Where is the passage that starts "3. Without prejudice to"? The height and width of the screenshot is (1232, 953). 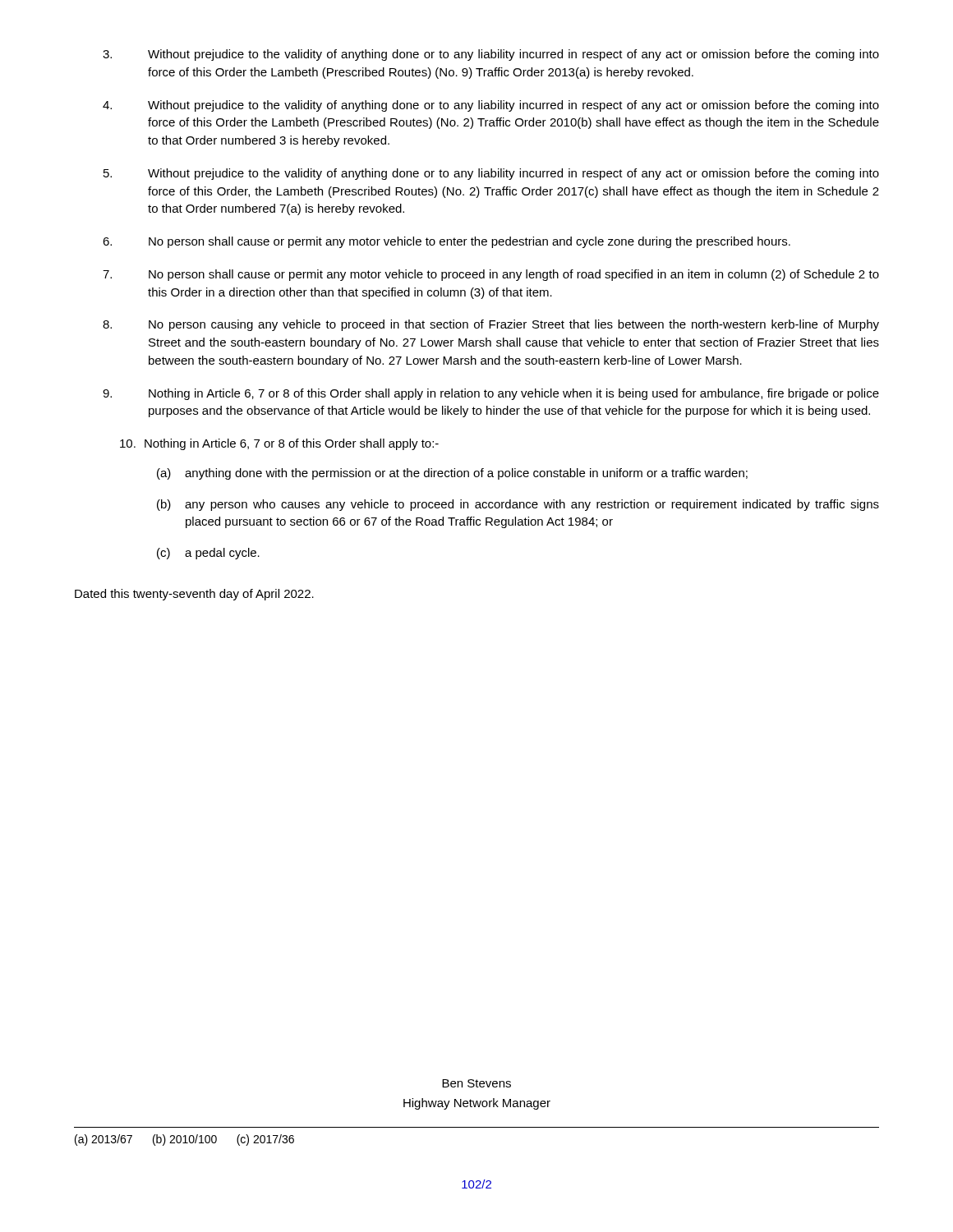click(x=476, y=63)
